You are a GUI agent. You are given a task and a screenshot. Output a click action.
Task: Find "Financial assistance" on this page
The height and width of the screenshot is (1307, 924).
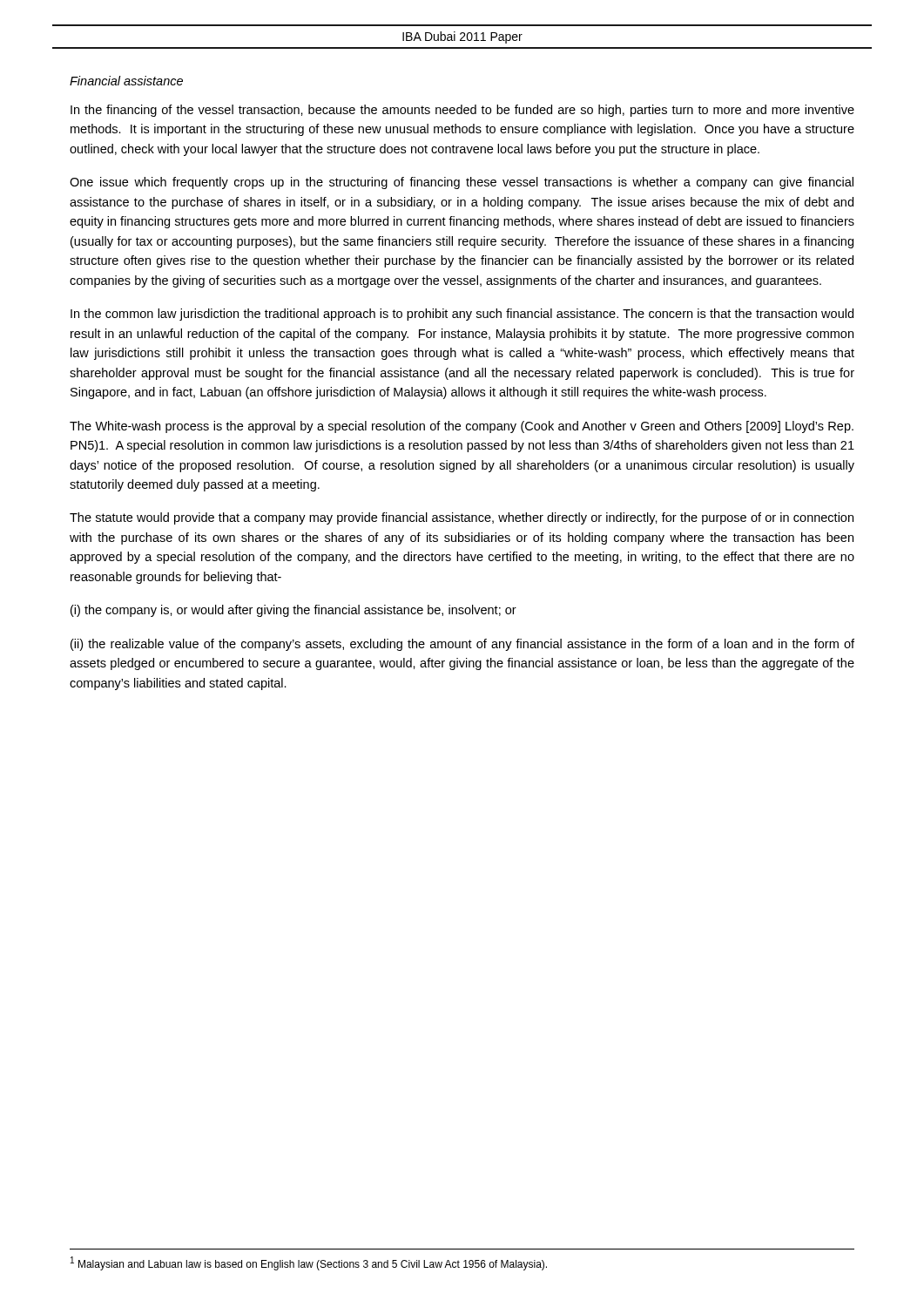tap(127, 81)
